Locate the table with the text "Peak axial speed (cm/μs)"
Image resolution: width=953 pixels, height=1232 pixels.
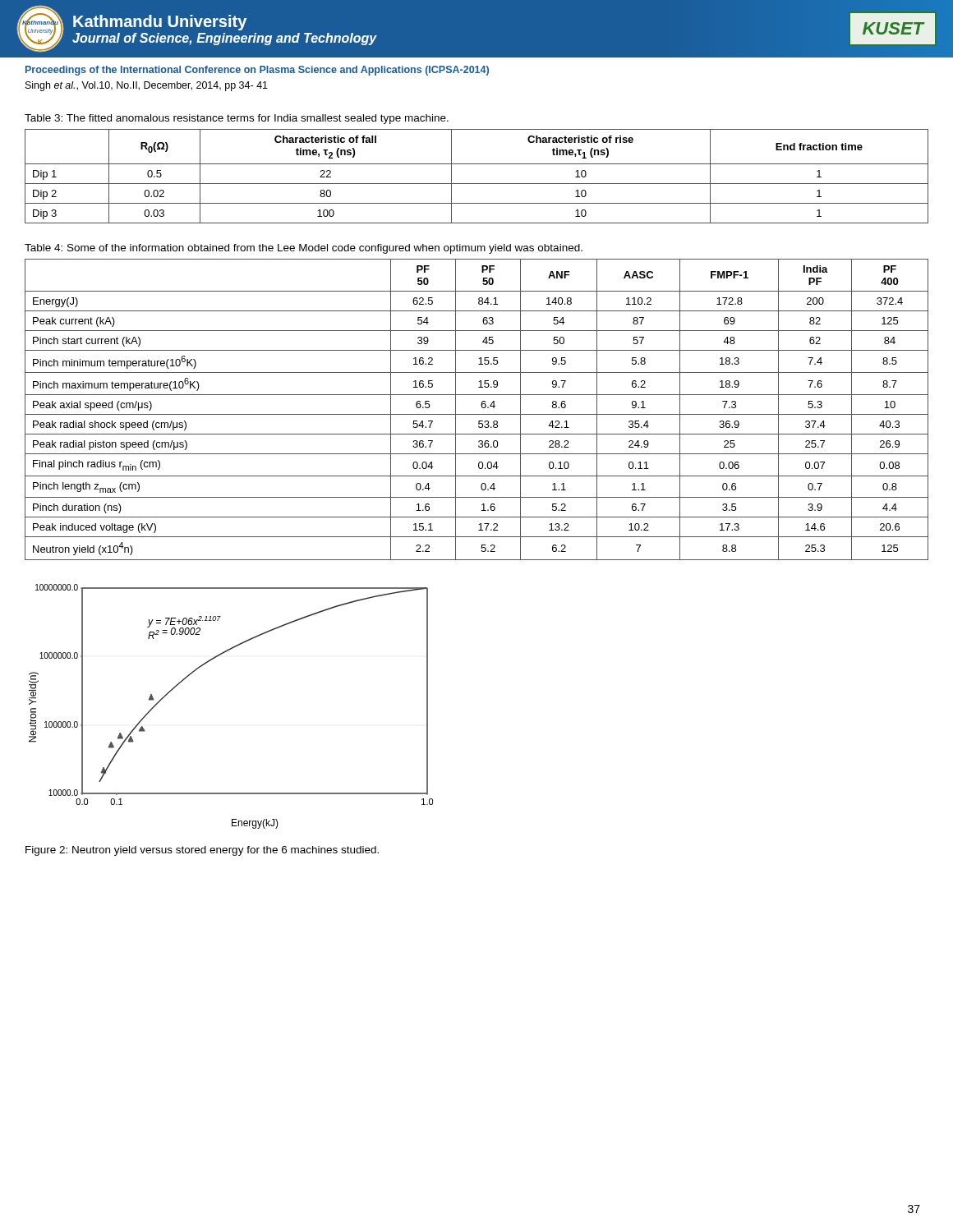tap(476, 409)
